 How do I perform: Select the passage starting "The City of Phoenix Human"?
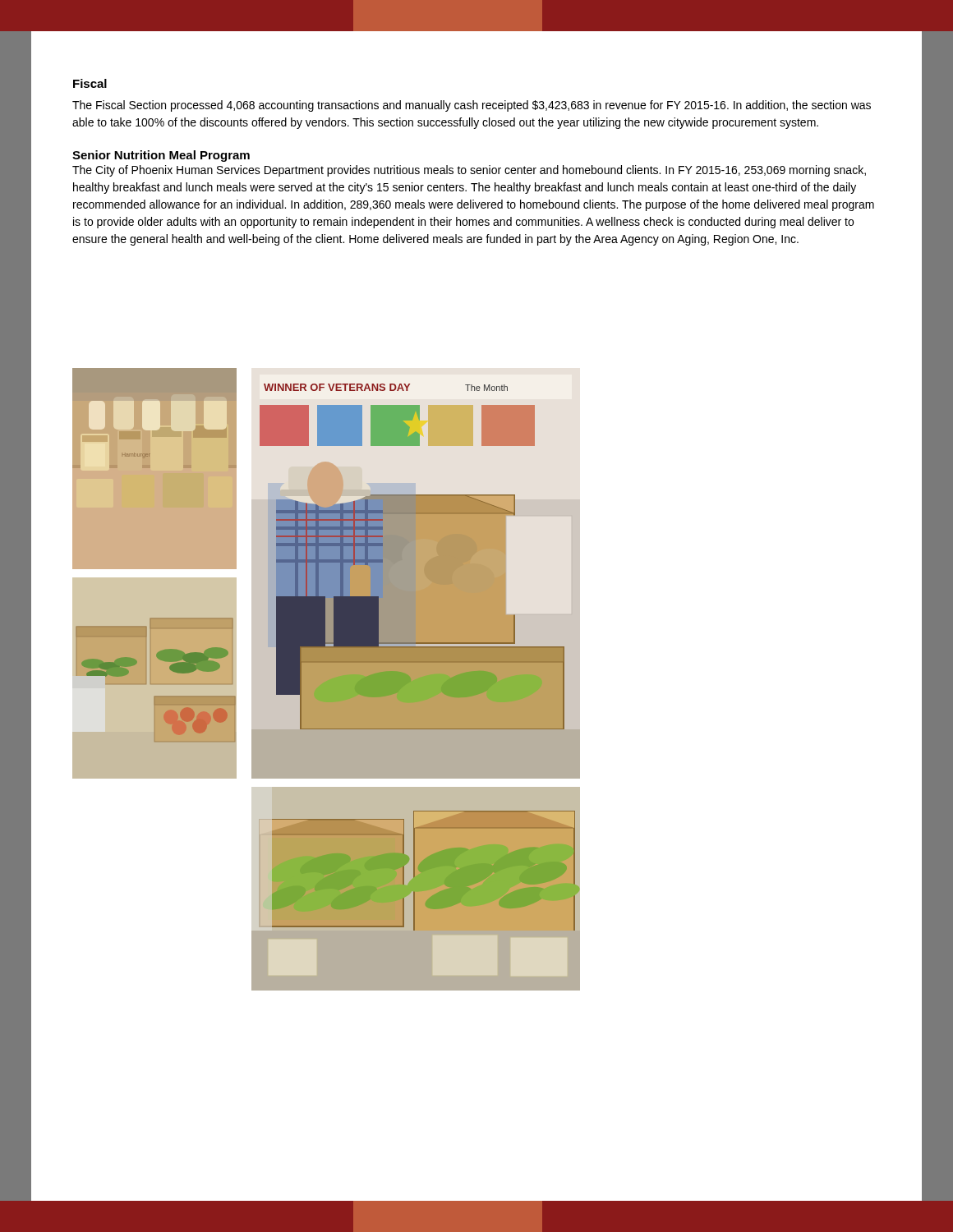click(x=476, y=205)
